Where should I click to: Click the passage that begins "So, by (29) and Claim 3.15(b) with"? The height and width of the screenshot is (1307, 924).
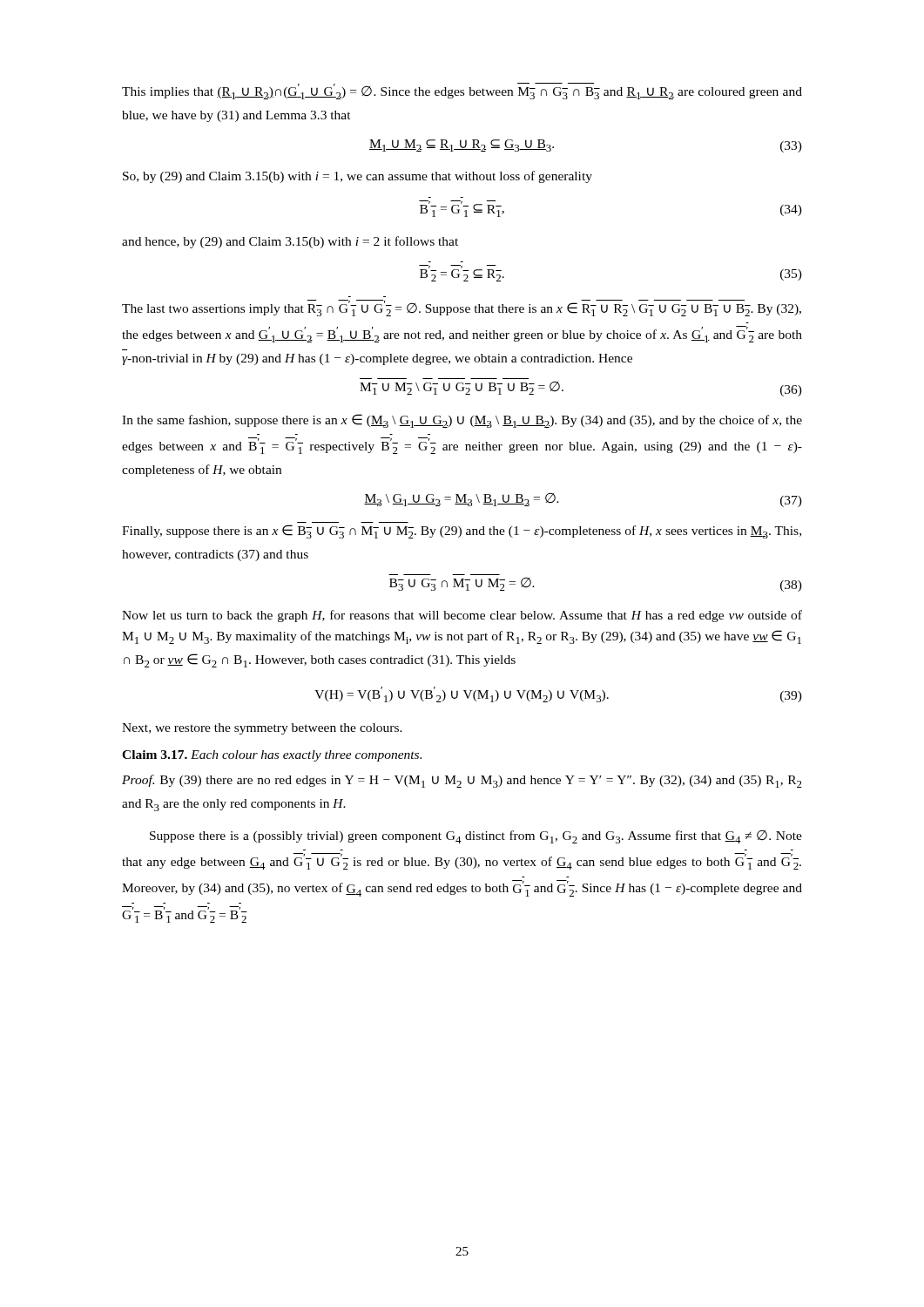tap(462, 176)
